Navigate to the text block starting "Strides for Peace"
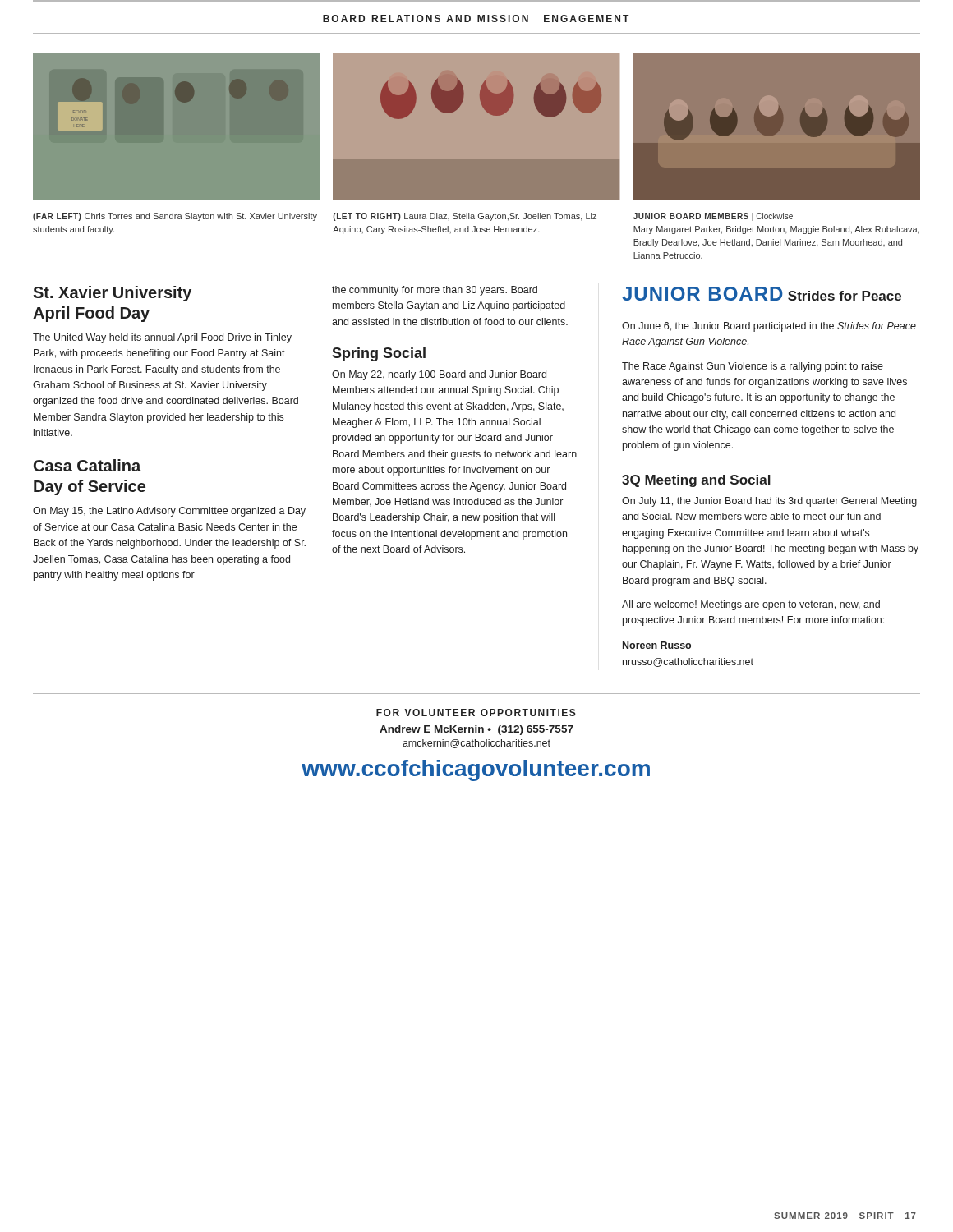The height and width of the screenshot is (1232, 953). click(x=845, y=296)
